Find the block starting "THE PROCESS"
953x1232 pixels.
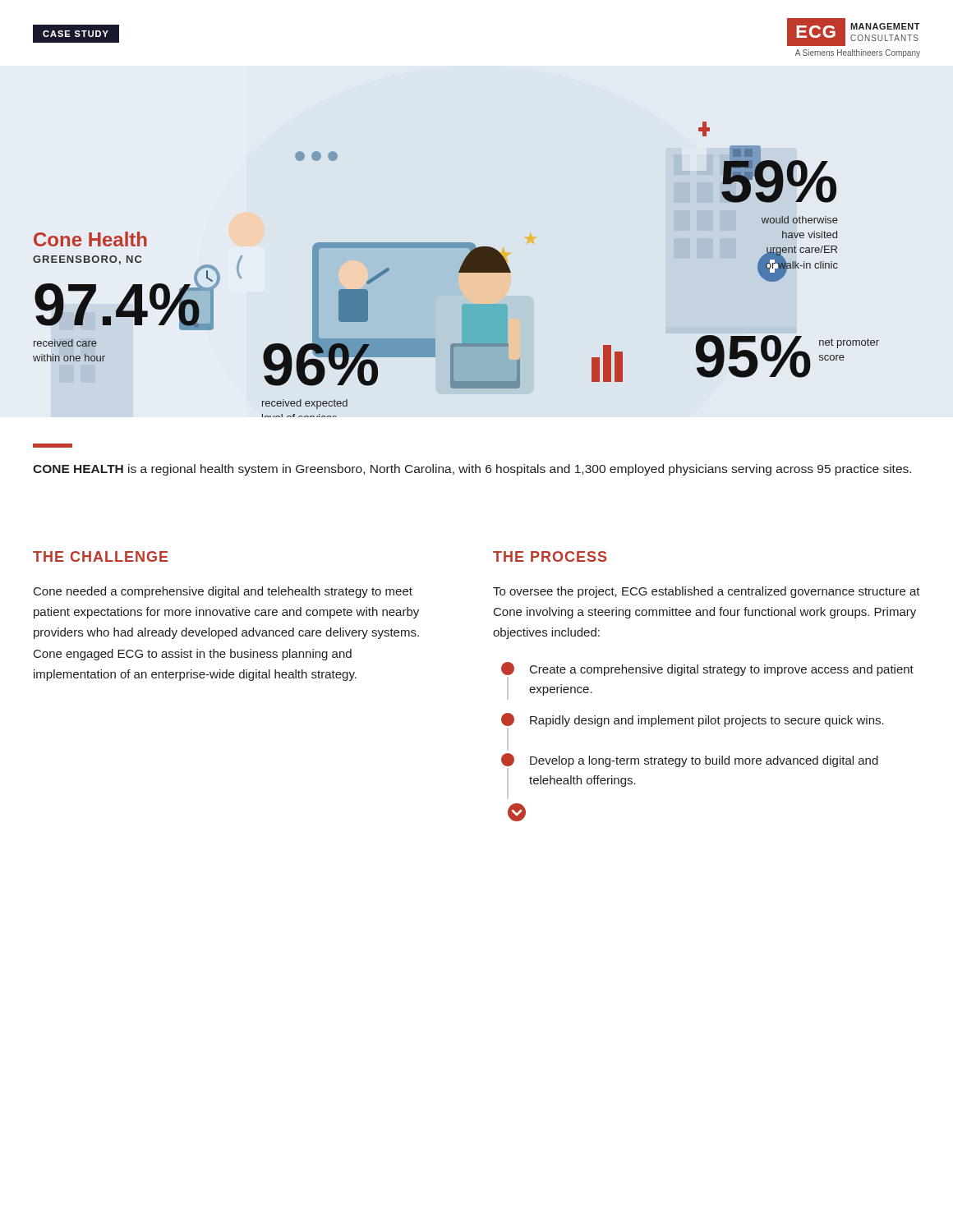pyautogui.click(x=550, y=557)
